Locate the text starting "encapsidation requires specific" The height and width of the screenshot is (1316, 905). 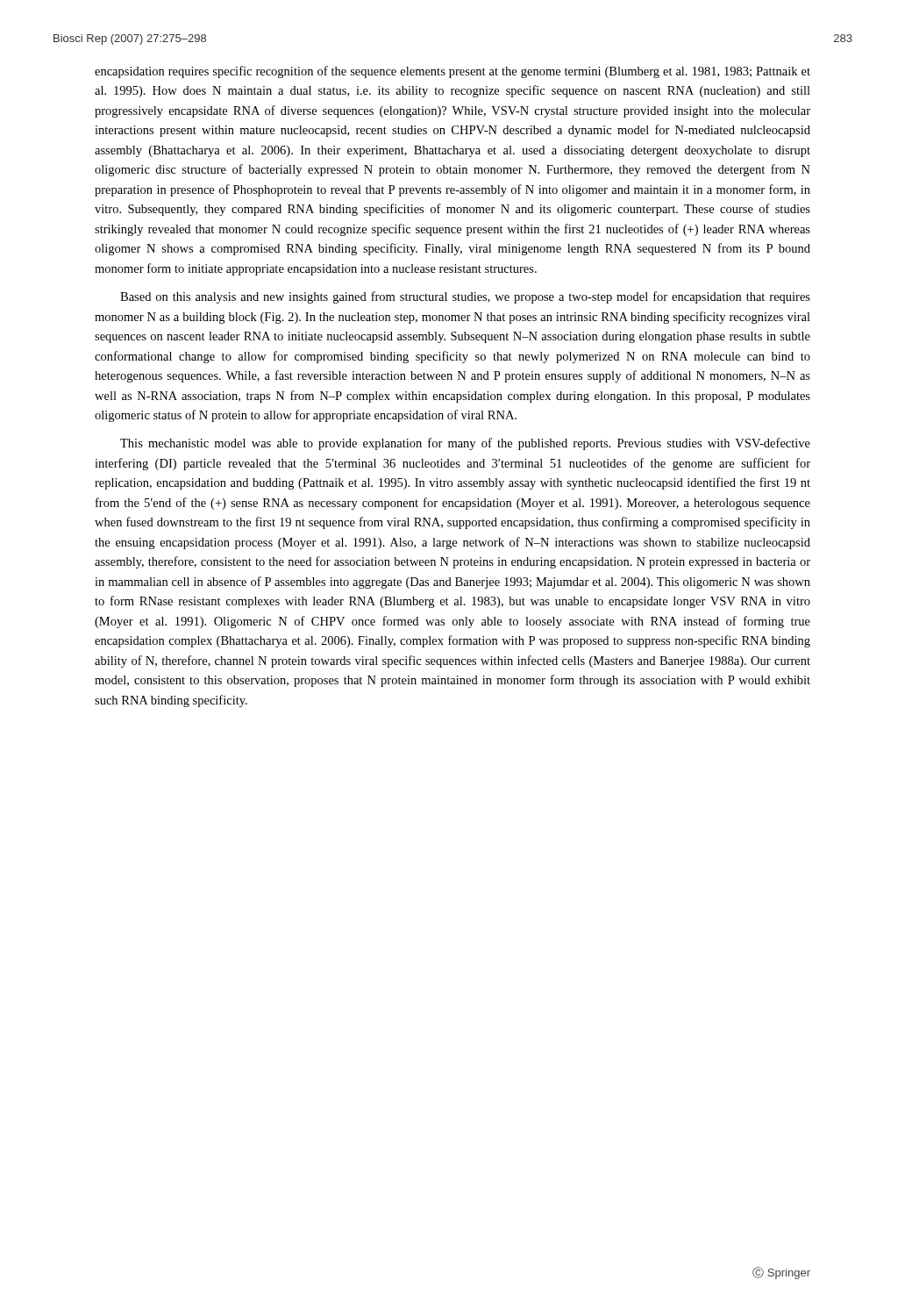point(452,170)
